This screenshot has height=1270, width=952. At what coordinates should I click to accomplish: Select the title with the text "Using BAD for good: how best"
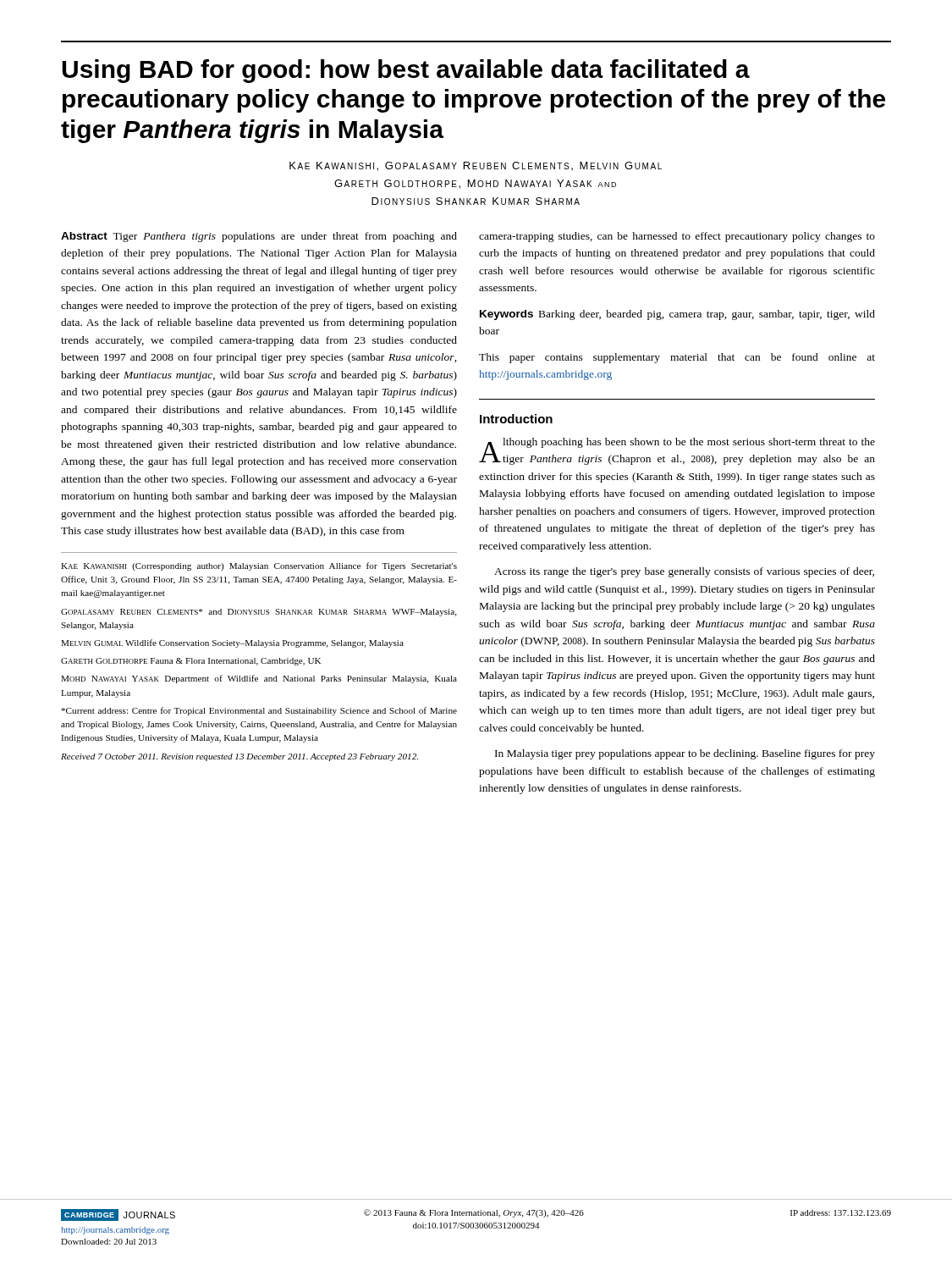pos(476,99)
